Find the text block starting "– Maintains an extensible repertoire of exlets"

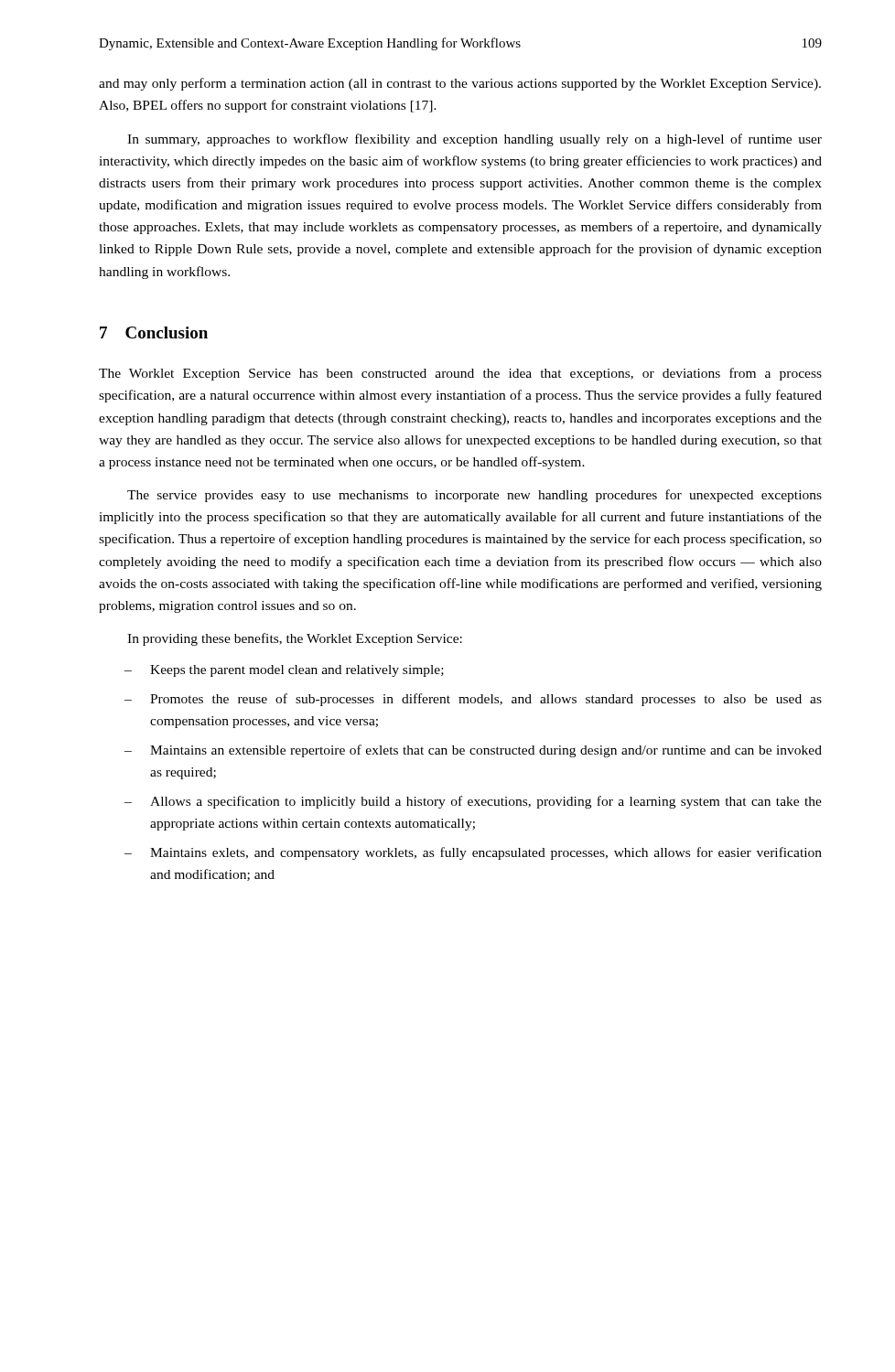[473, 761]
